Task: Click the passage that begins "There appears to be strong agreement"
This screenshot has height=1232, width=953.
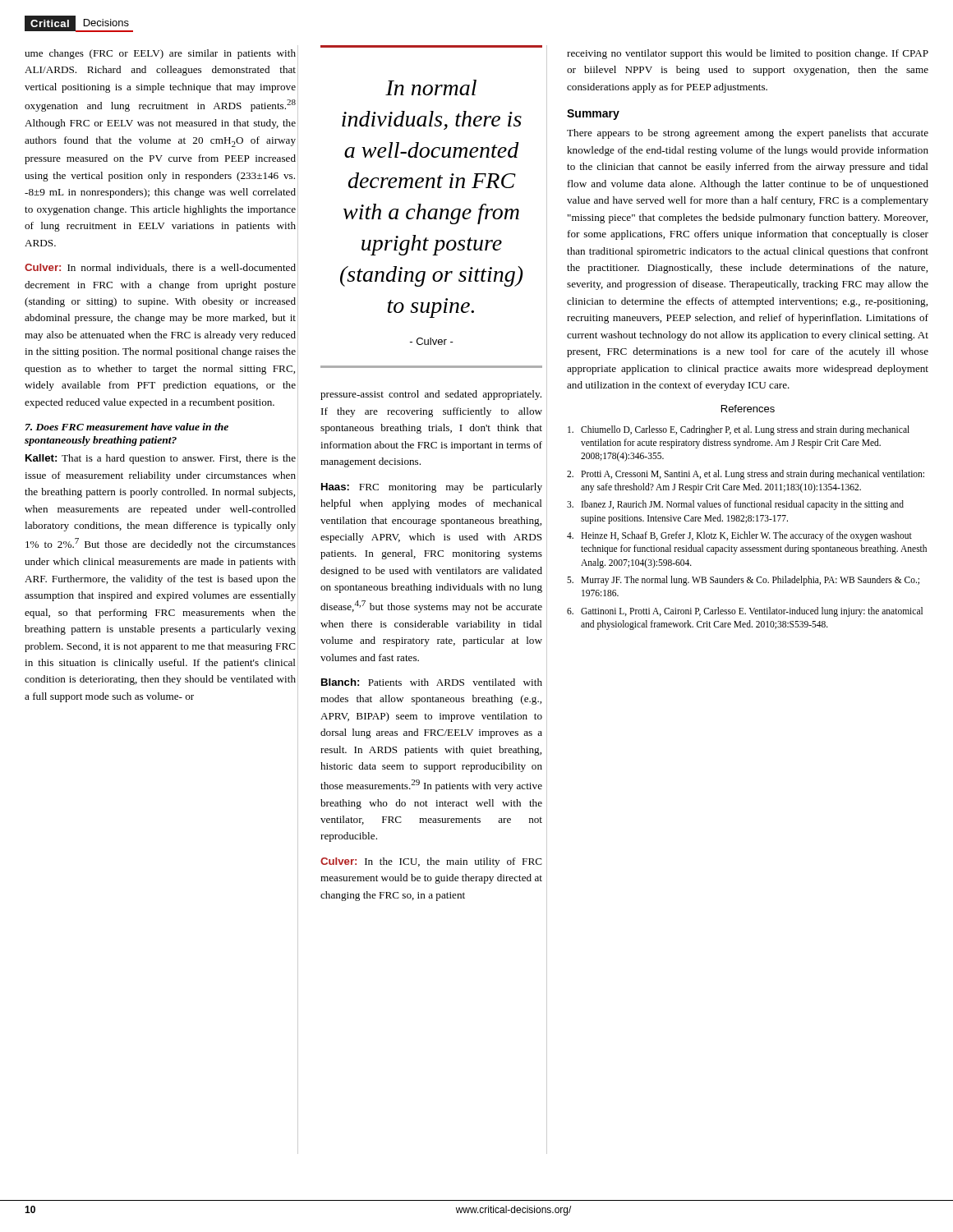Action: pos(748,259)
